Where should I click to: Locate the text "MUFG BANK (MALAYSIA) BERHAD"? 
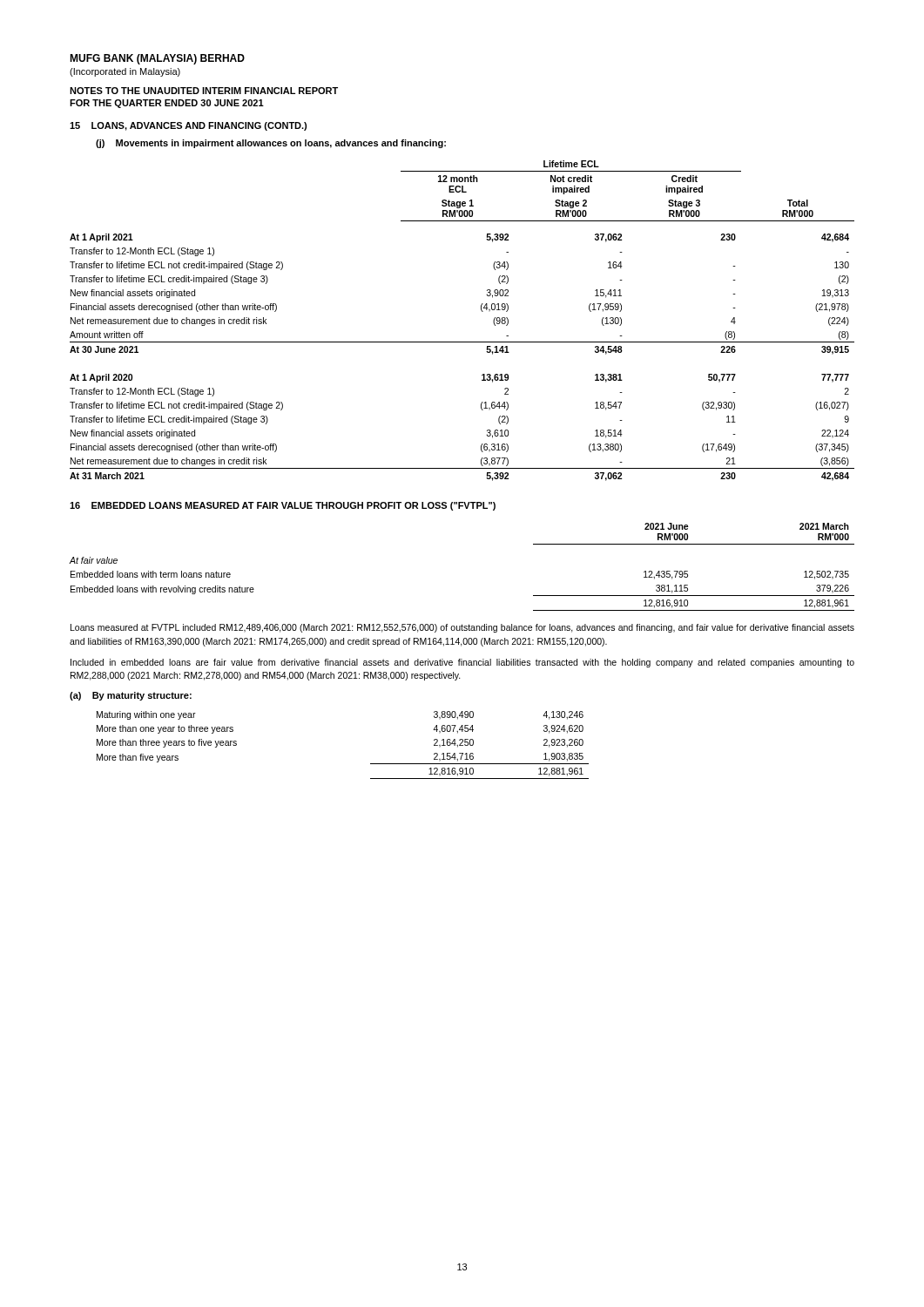coord(157,58)
